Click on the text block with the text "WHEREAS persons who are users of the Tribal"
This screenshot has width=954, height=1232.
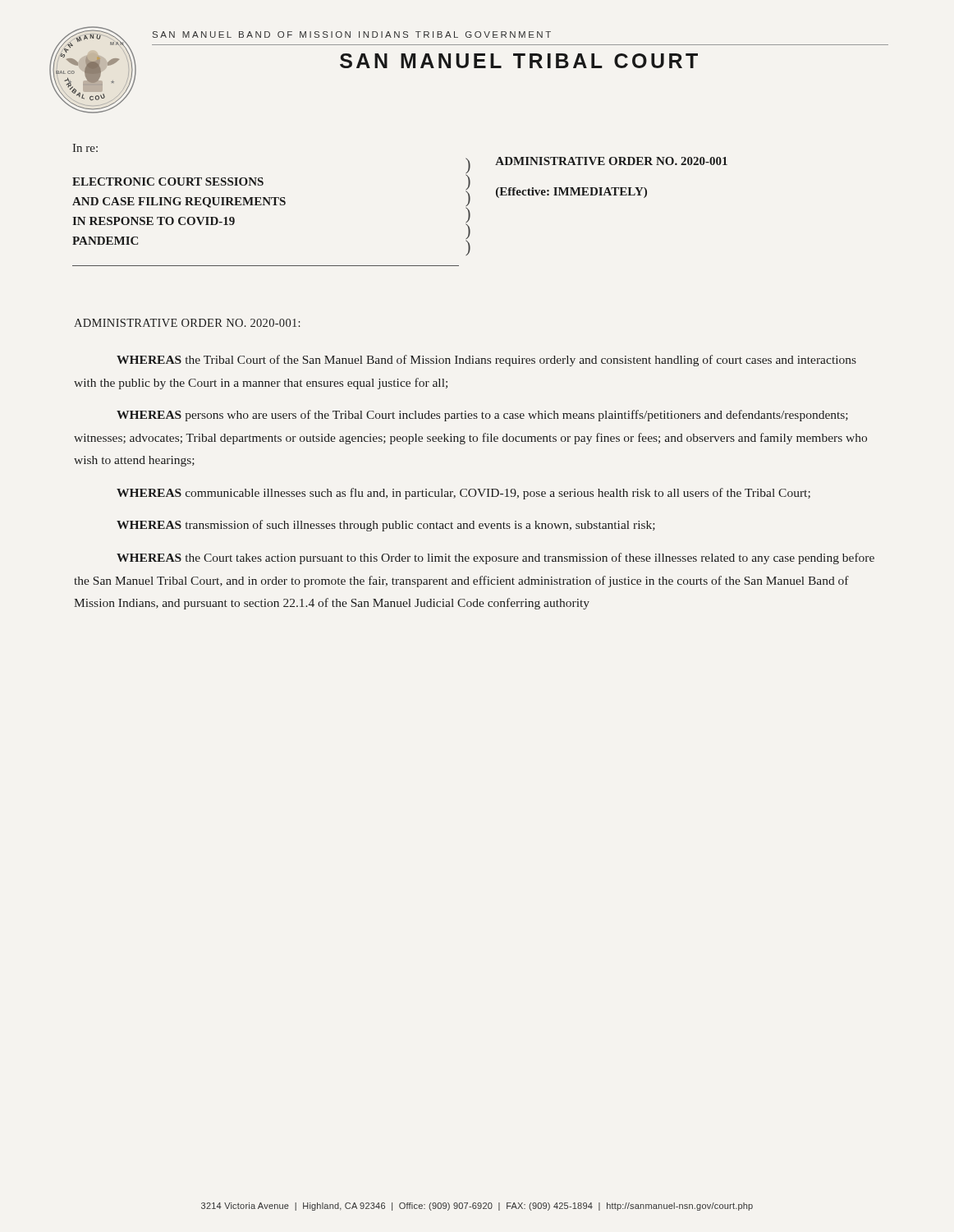(x=471, y=437)
